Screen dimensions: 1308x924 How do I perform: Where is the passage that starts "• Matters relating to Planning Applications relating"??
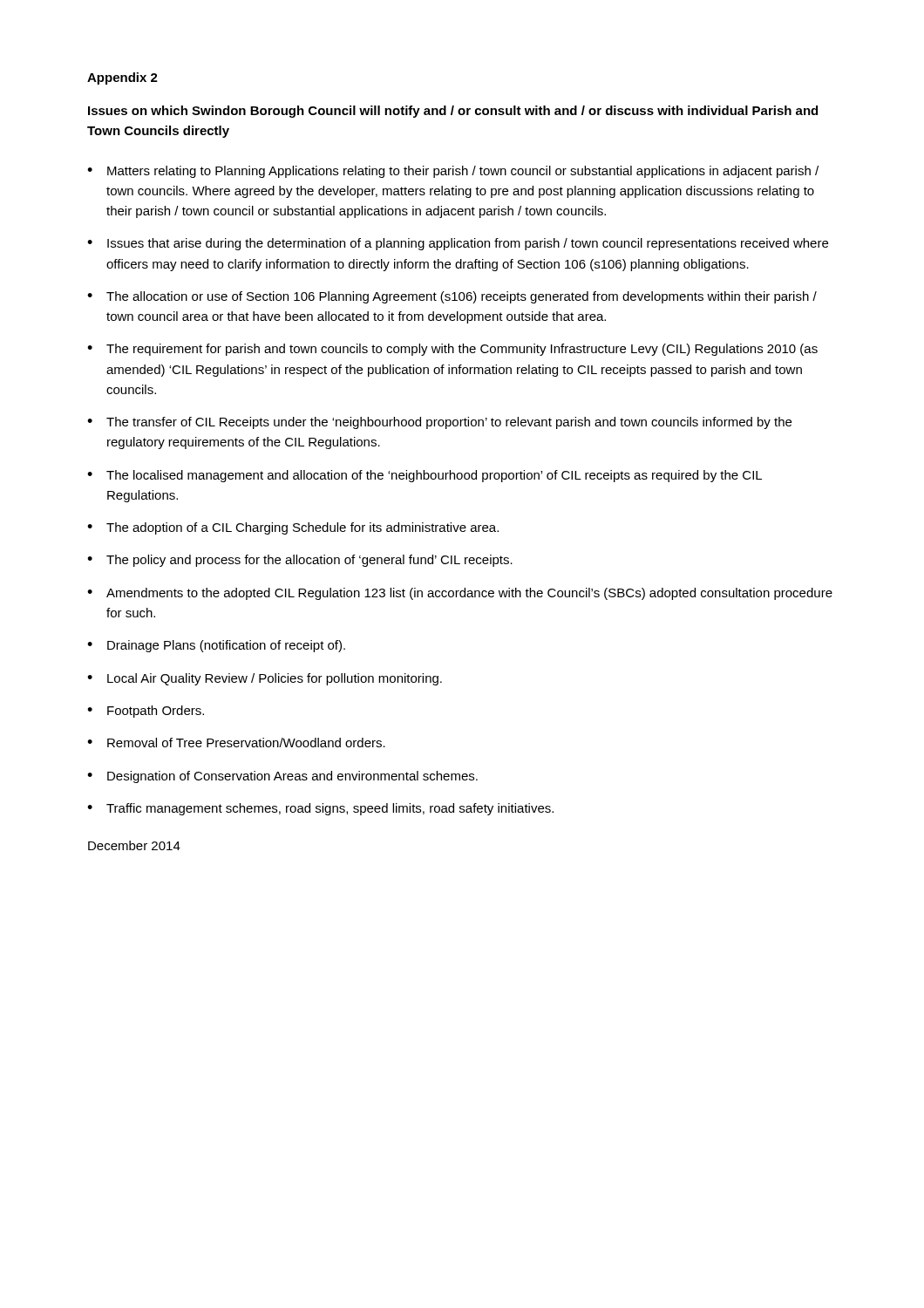pos(462,190)
